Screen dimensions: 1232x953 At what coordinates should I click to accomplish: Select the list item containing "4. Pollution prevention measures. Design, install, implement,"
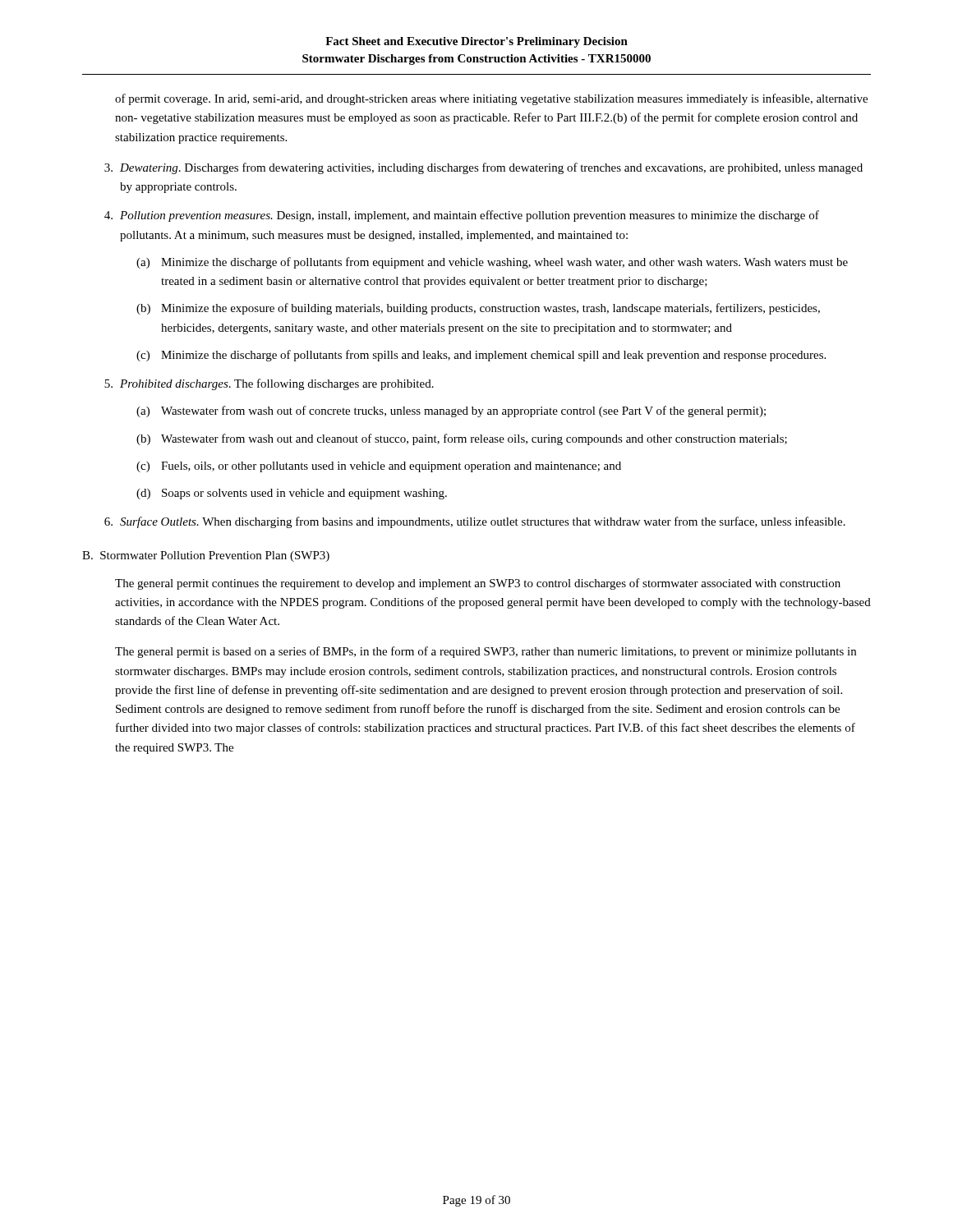tap(476, 286)
